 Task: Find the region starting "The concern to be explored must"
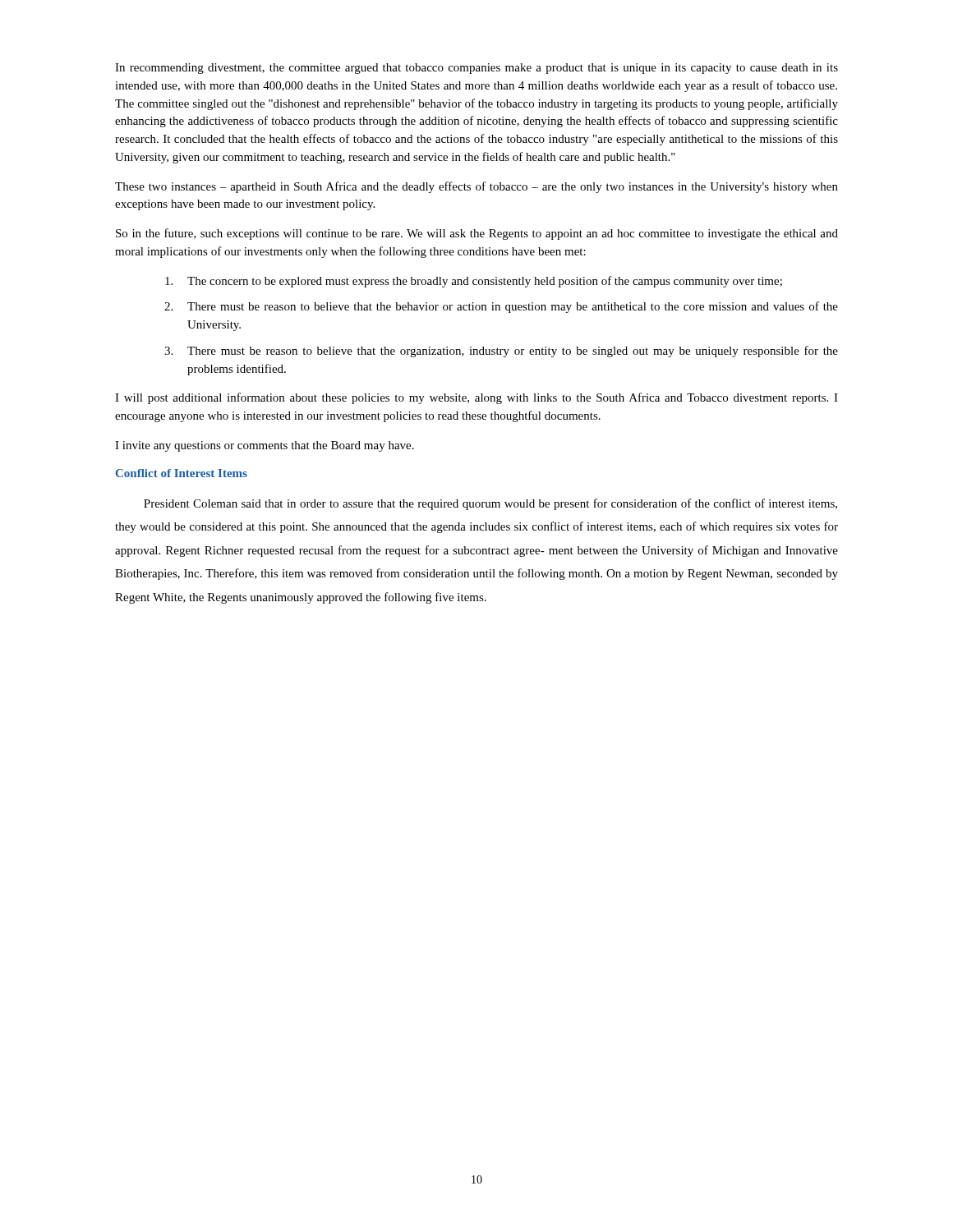(x=501, y=281)
